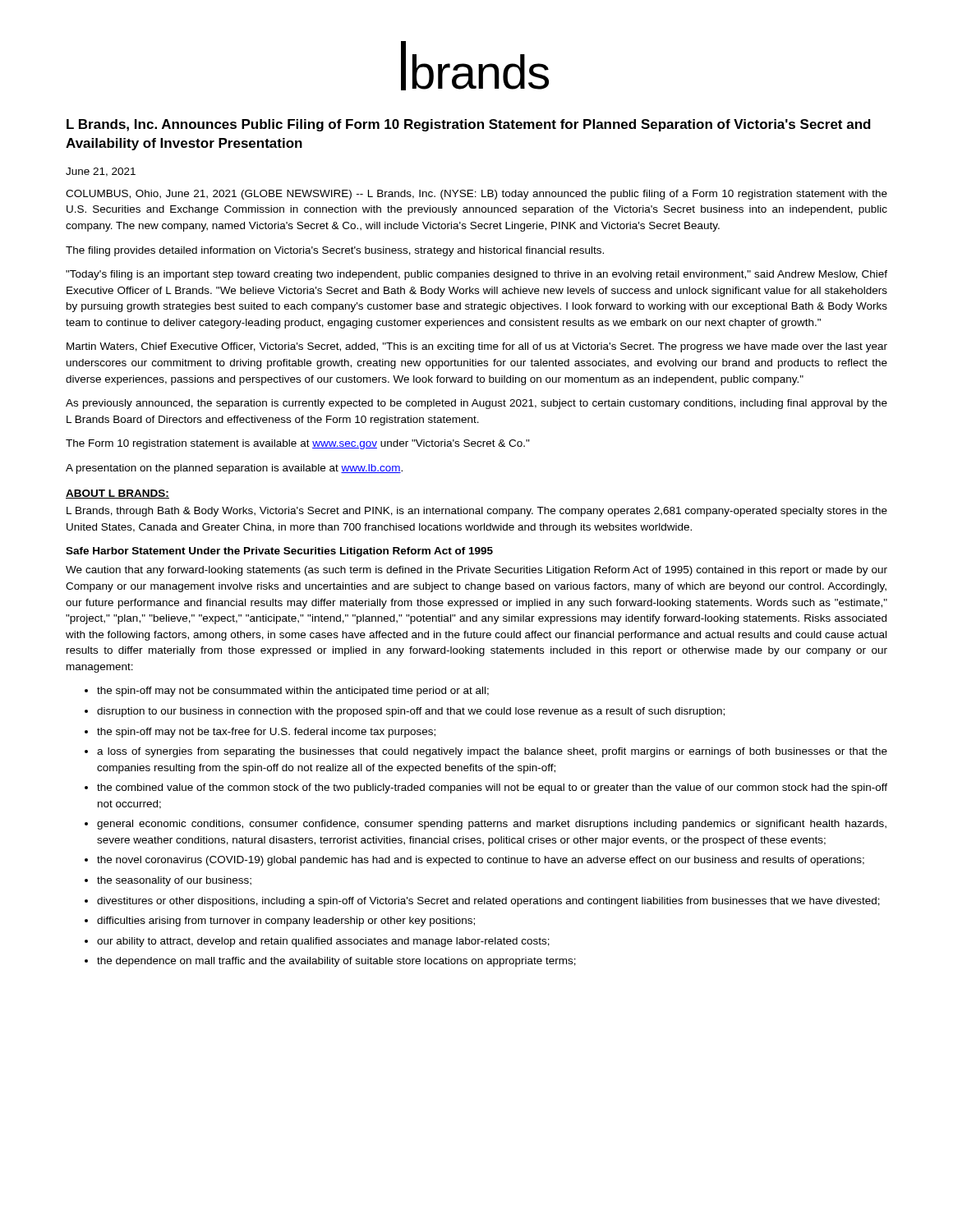The image size is (953, 1232).
Task: Point to the block beginning "divestitures or other dispositions, including a spin-off"
Action: pyautogui.click(x=492, y=900)
